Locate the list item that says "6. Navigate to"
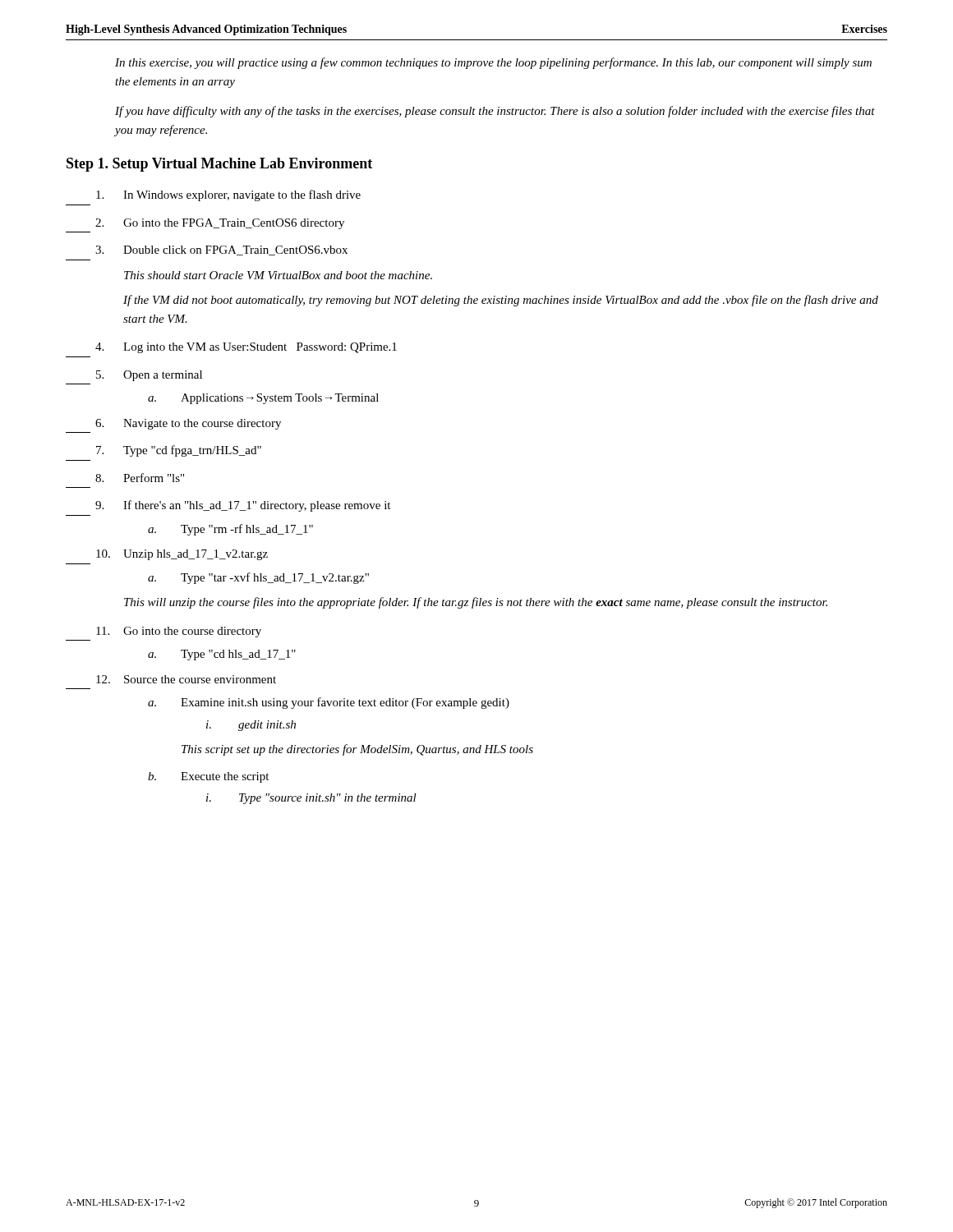The height and width of the screenshot is (1232, 953). click(x=188, y=424)
